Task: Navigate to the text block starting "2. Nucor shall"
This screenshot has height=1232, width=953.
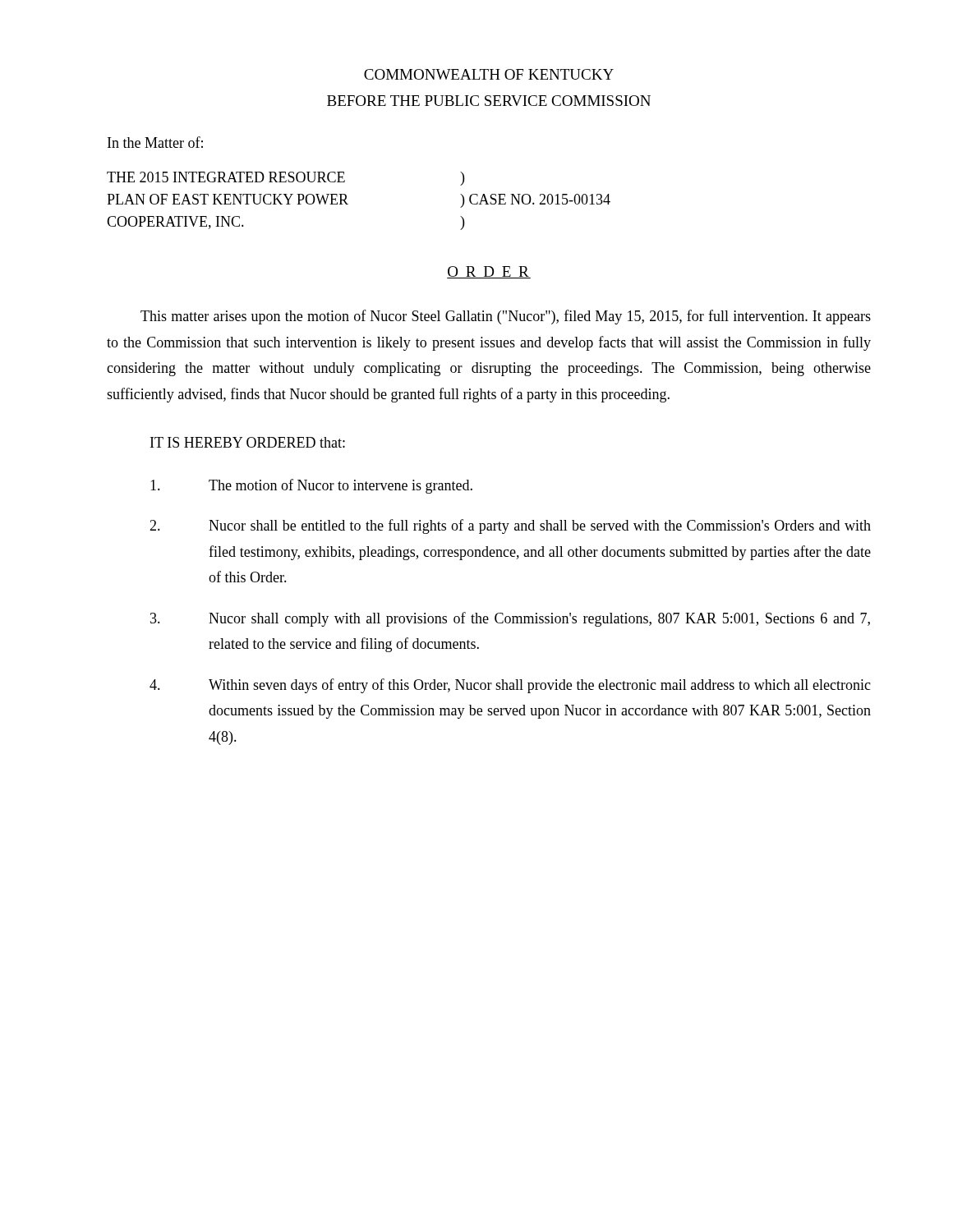Action: pyautogui.click(x=489, y=552)
